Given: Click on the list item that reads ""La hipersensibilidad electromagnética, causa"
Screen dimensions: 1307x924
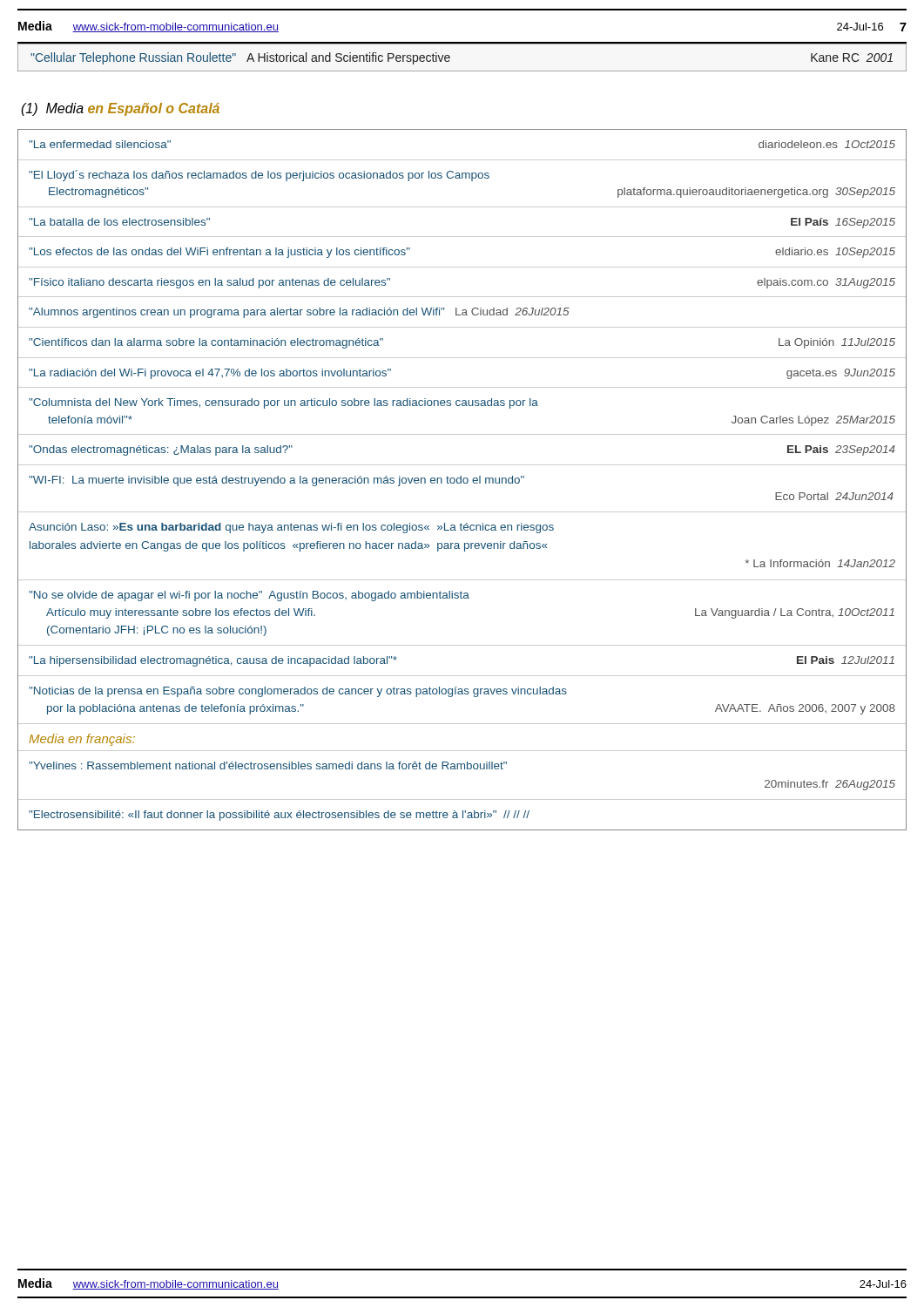Looking at the screenshot, I should pyautogui.click(x=213, y=661).
